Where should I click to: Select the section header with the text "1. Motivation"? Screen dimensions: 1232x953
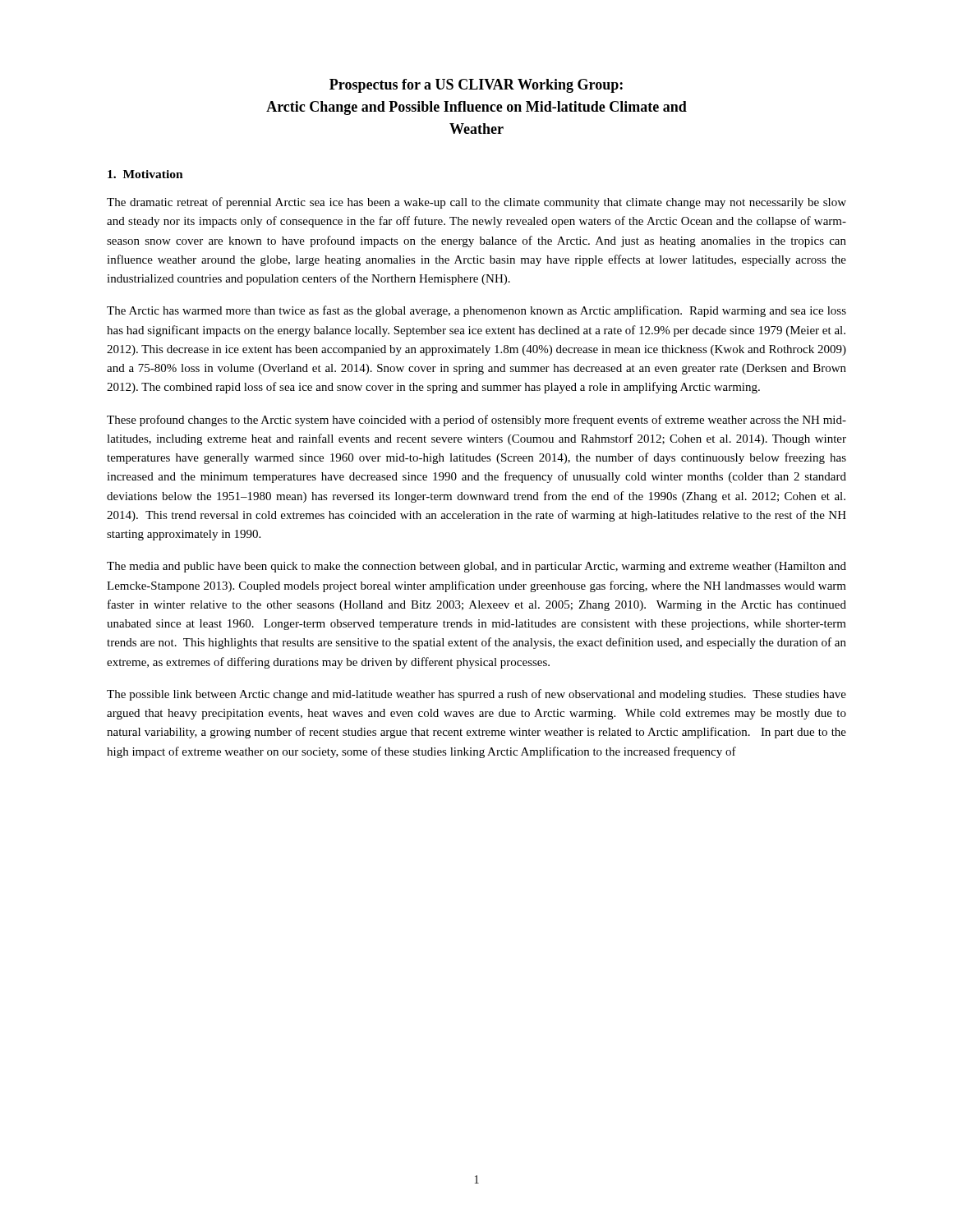click(145, 174)
